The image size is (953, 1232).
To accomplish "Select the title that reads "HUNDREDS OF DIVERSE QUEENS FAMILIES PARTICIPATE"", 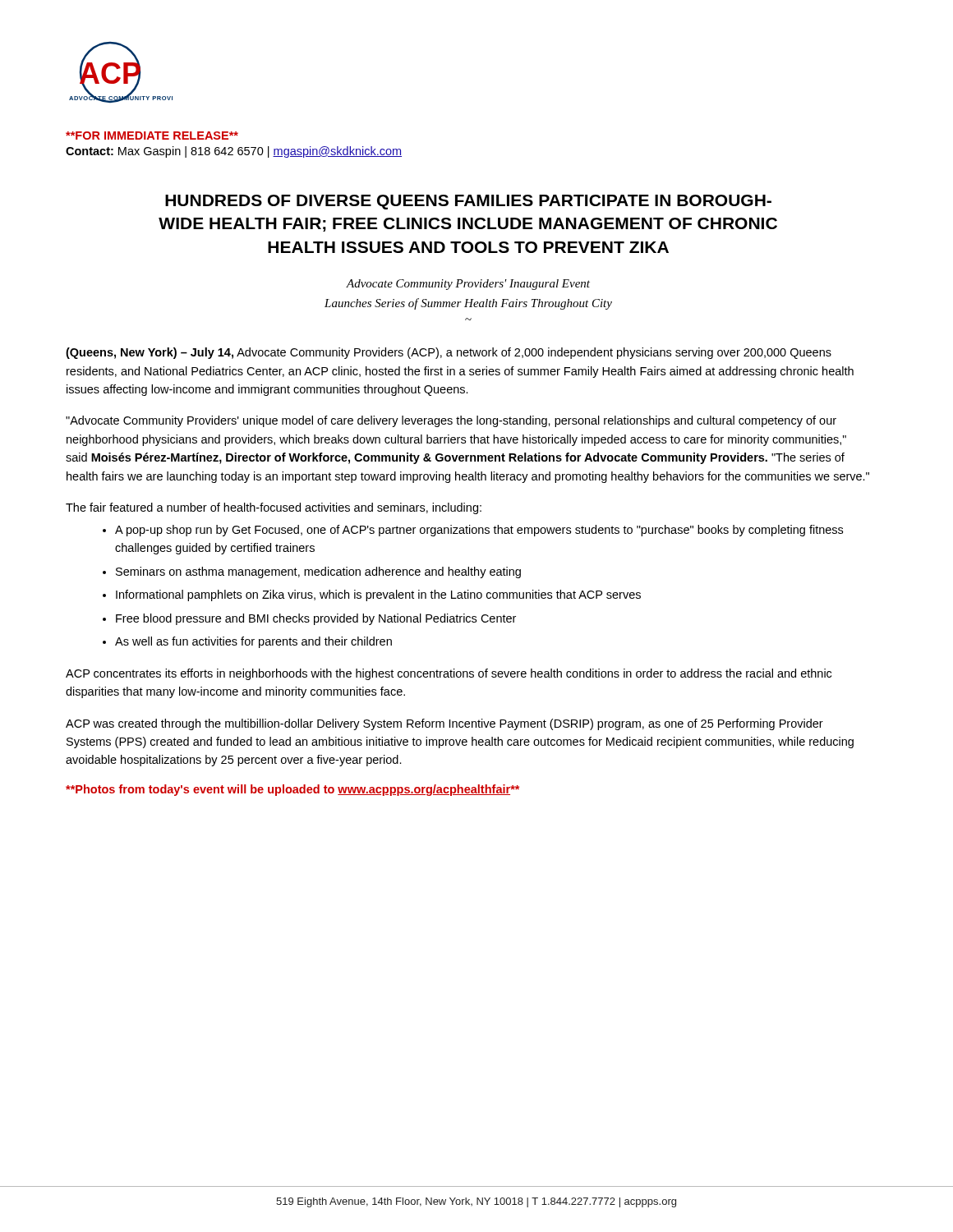I will [468, 224].
